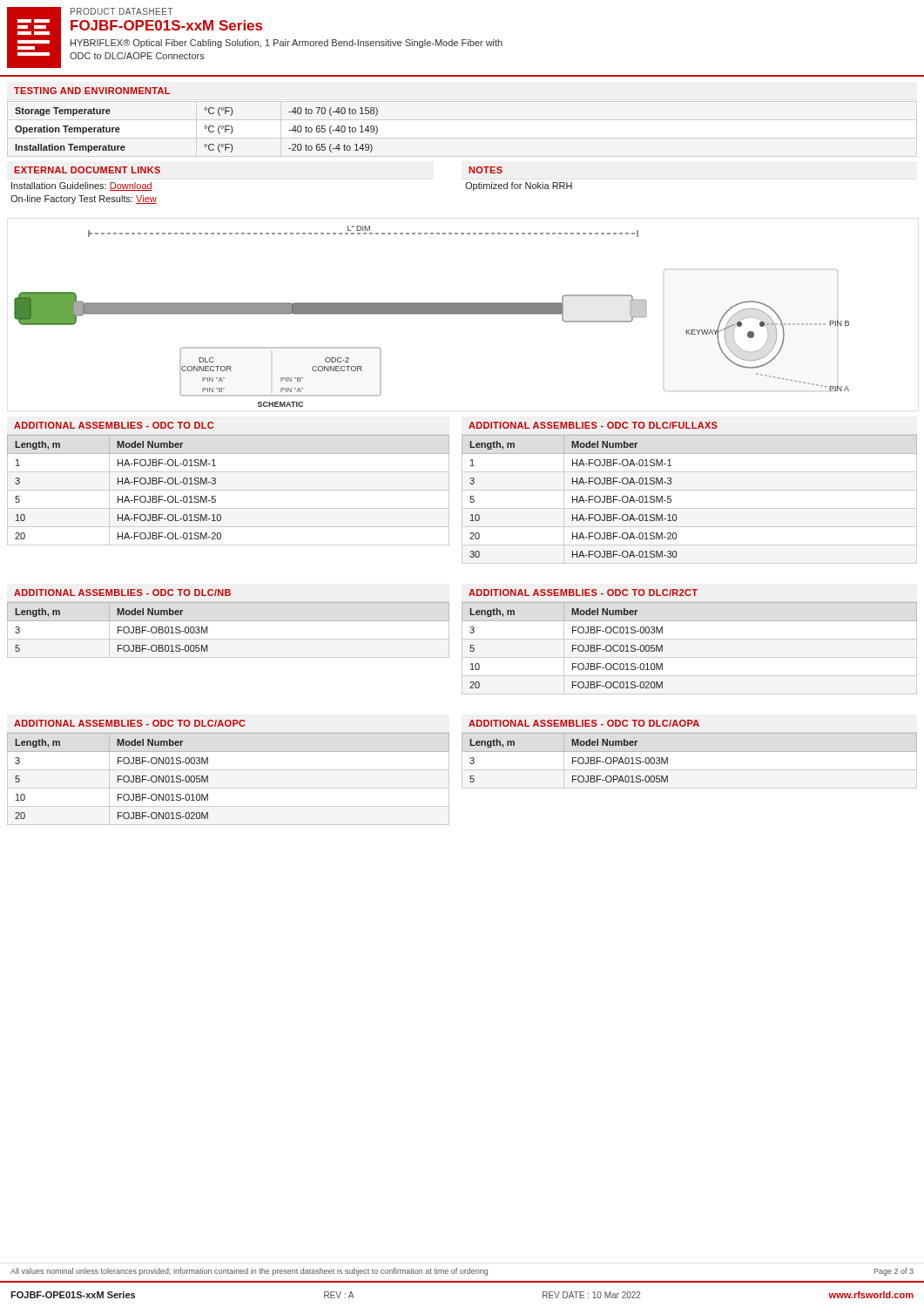This screenshot has height=1307, width=924.
Task: Find the table that mentions "-40 to 65"
Action: pos(462,129)
